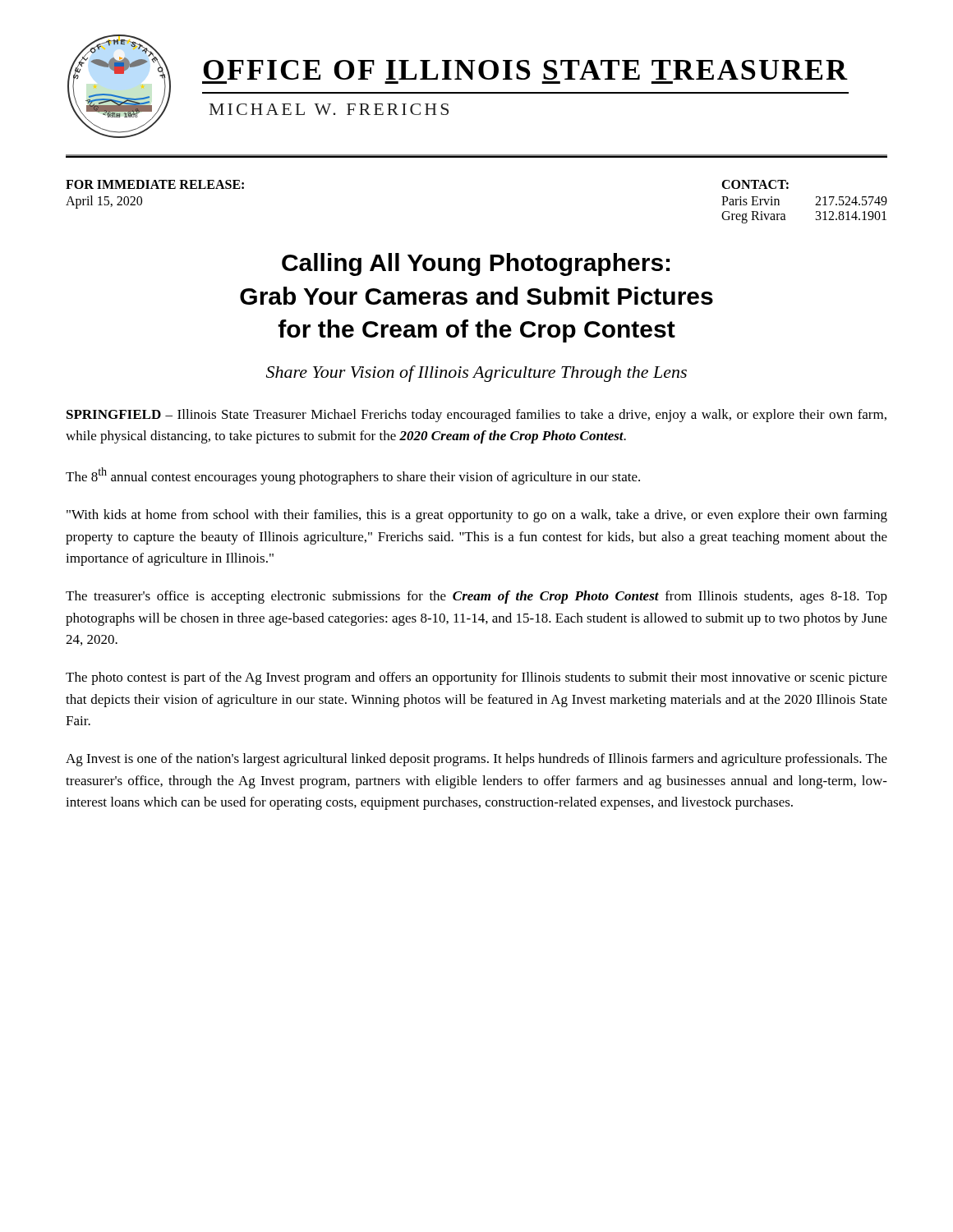Select the text with the text "CONTACT: Paris Ervin217.524.5749 Greg Rivara312.814.1901"

pyautogui.click(x=804, y=200)
